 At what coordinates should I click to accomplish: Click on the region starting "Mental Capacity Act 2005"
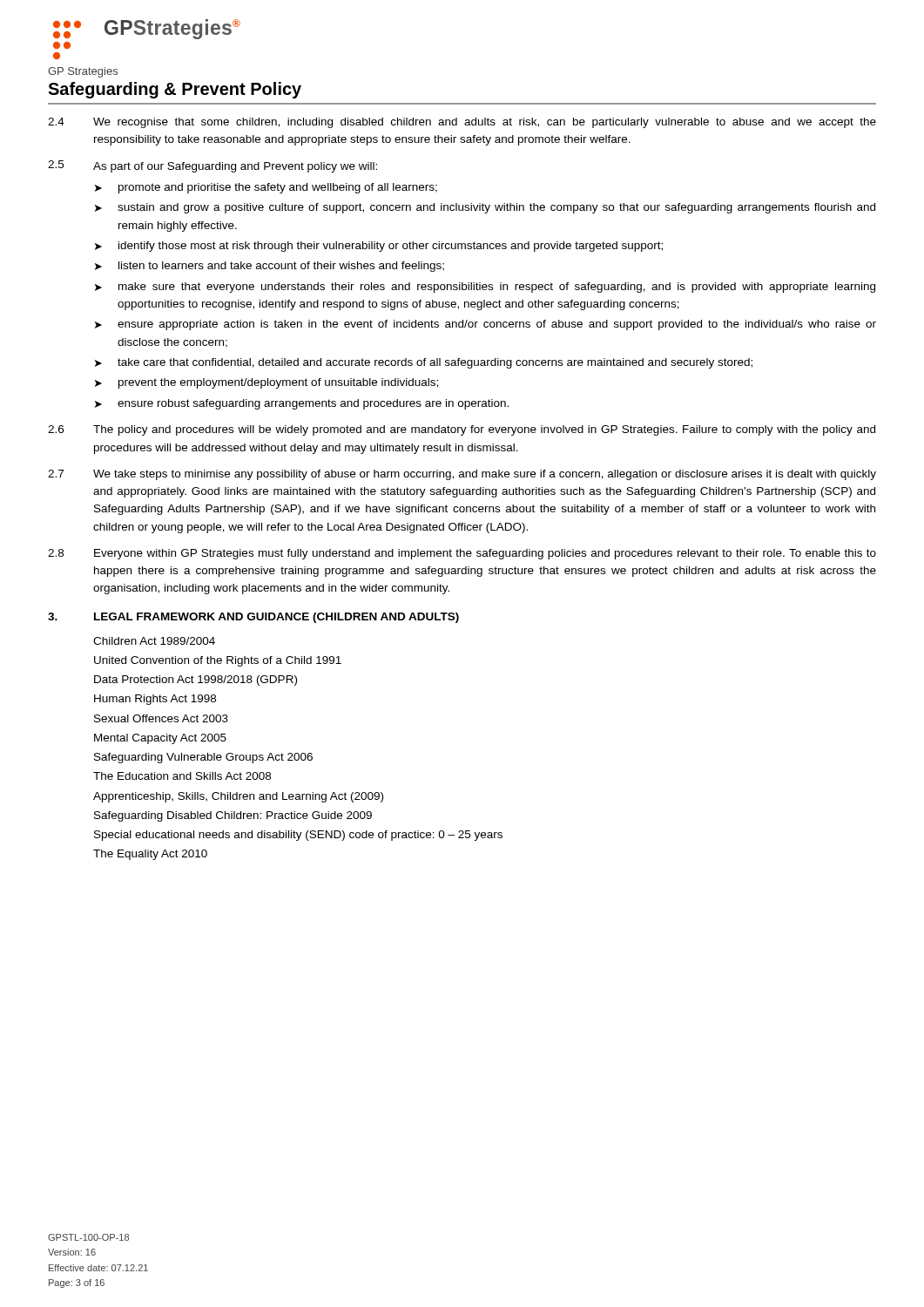tap(160, 739)
